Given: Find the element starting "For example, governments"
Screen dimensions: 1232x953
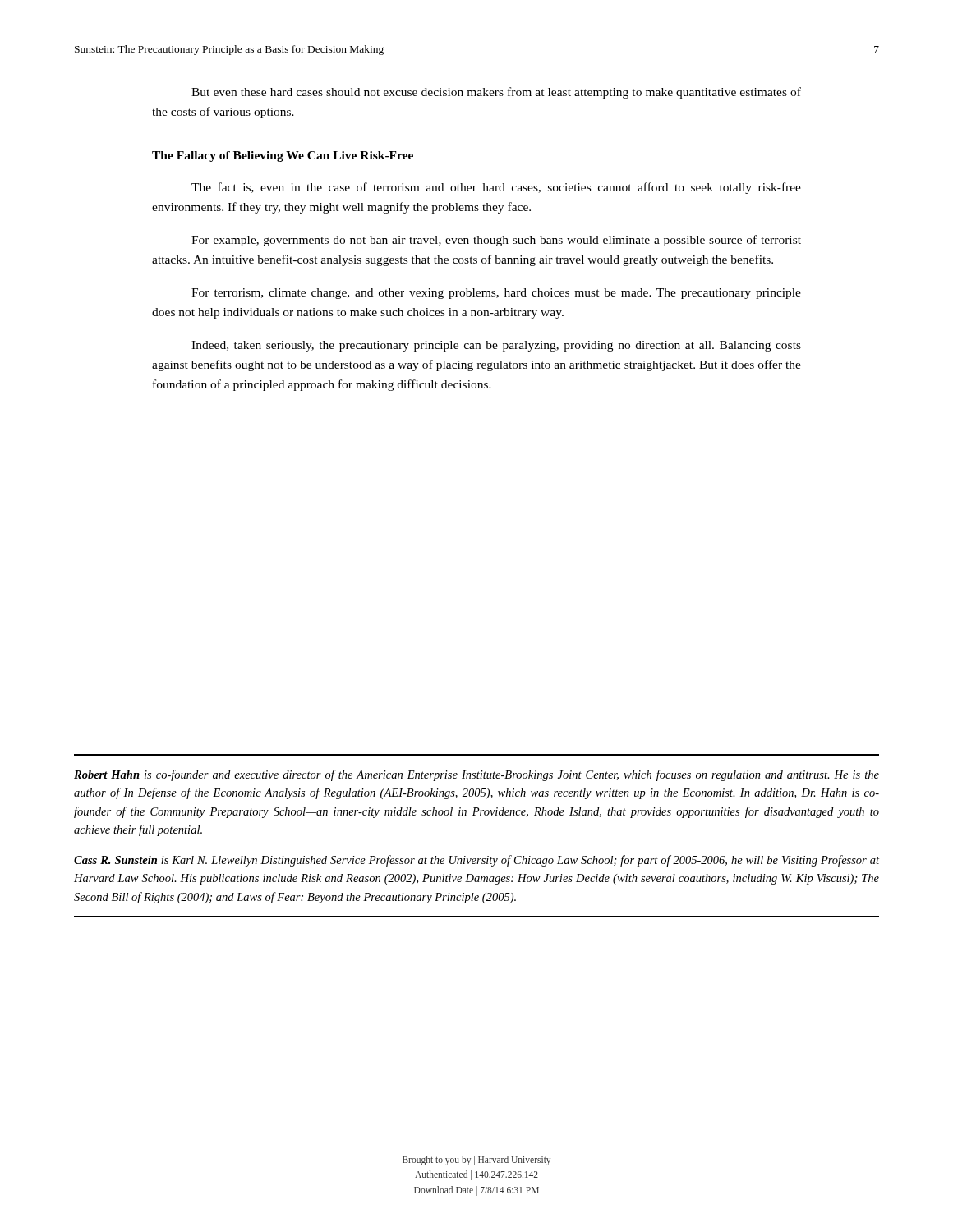Looking at the screenshot, I should point(476,250).
